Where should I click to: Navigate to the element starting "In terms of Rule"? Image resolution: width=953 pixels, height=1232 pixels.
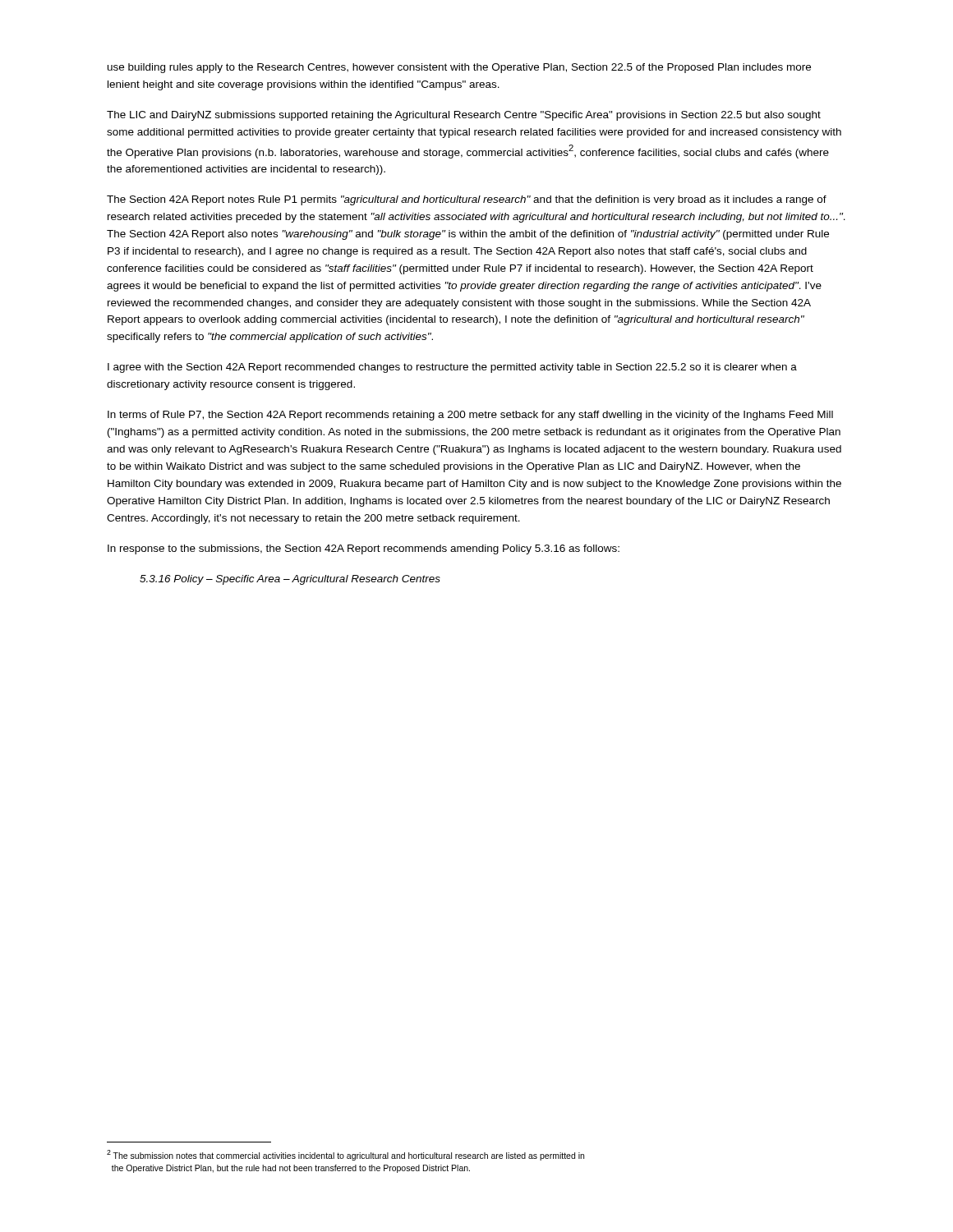click(474, 466)
